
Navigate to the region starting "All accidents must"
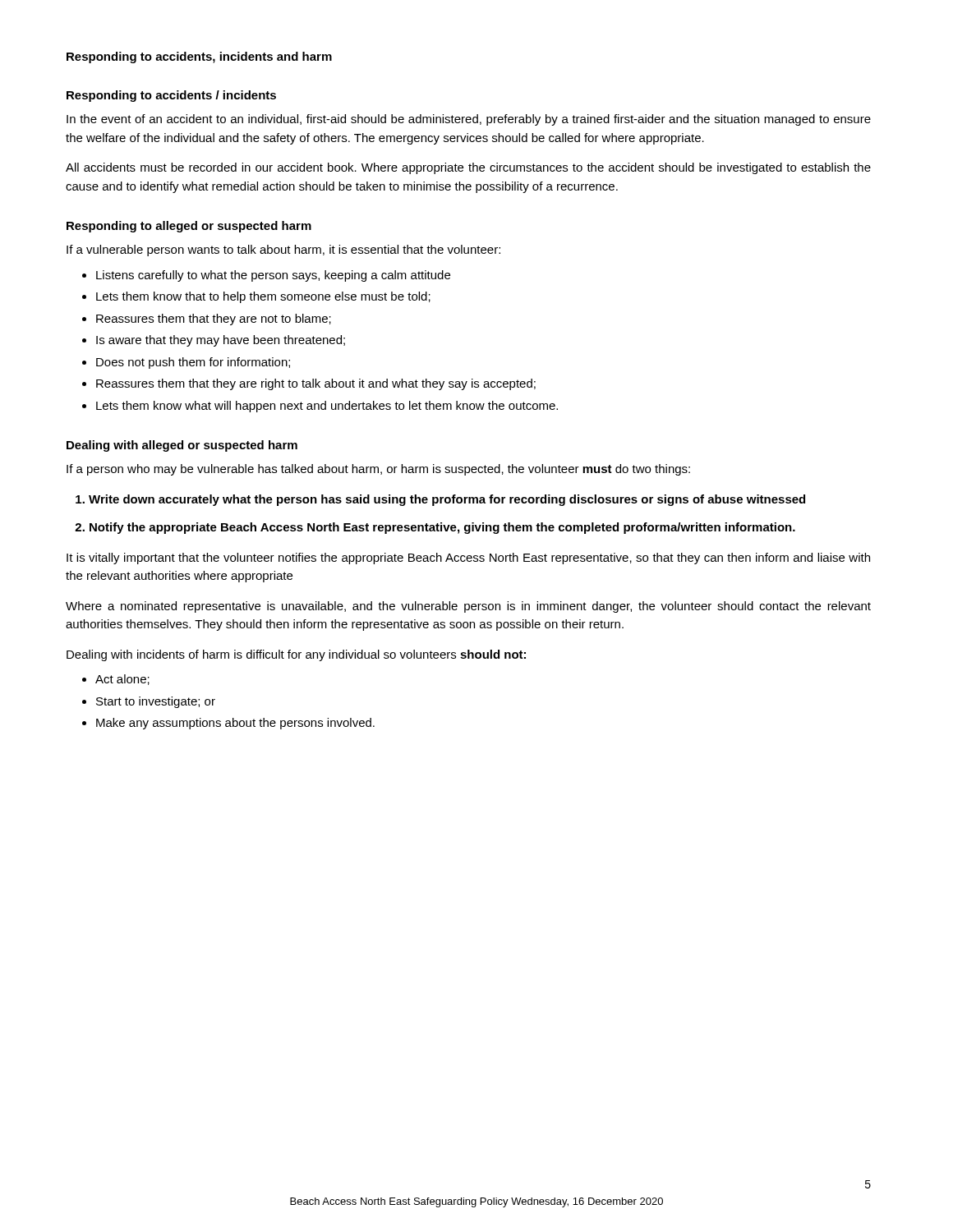(468, 177)
